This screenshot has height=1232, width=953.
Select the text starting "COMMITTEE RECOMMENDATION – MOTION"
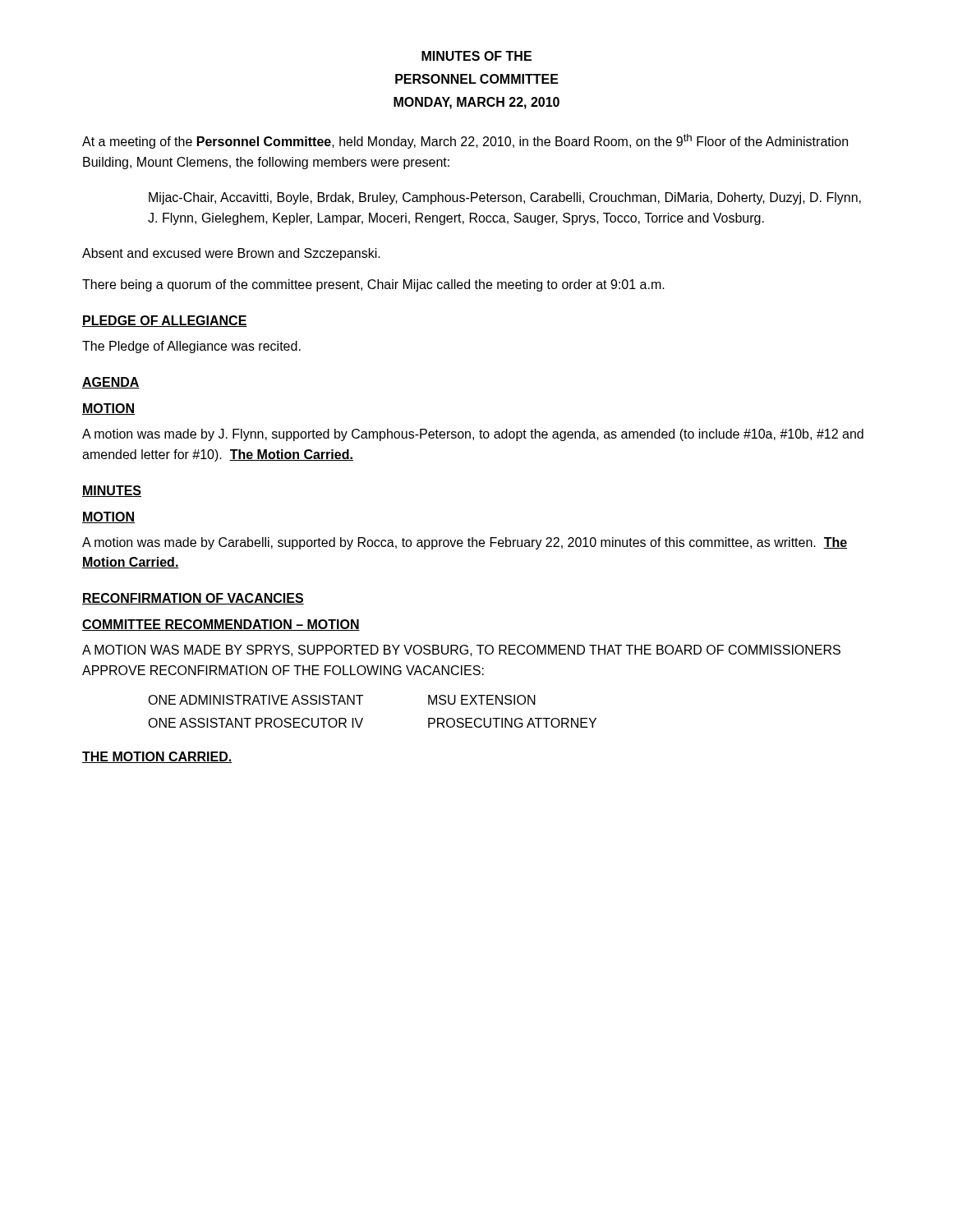(221, 625)
